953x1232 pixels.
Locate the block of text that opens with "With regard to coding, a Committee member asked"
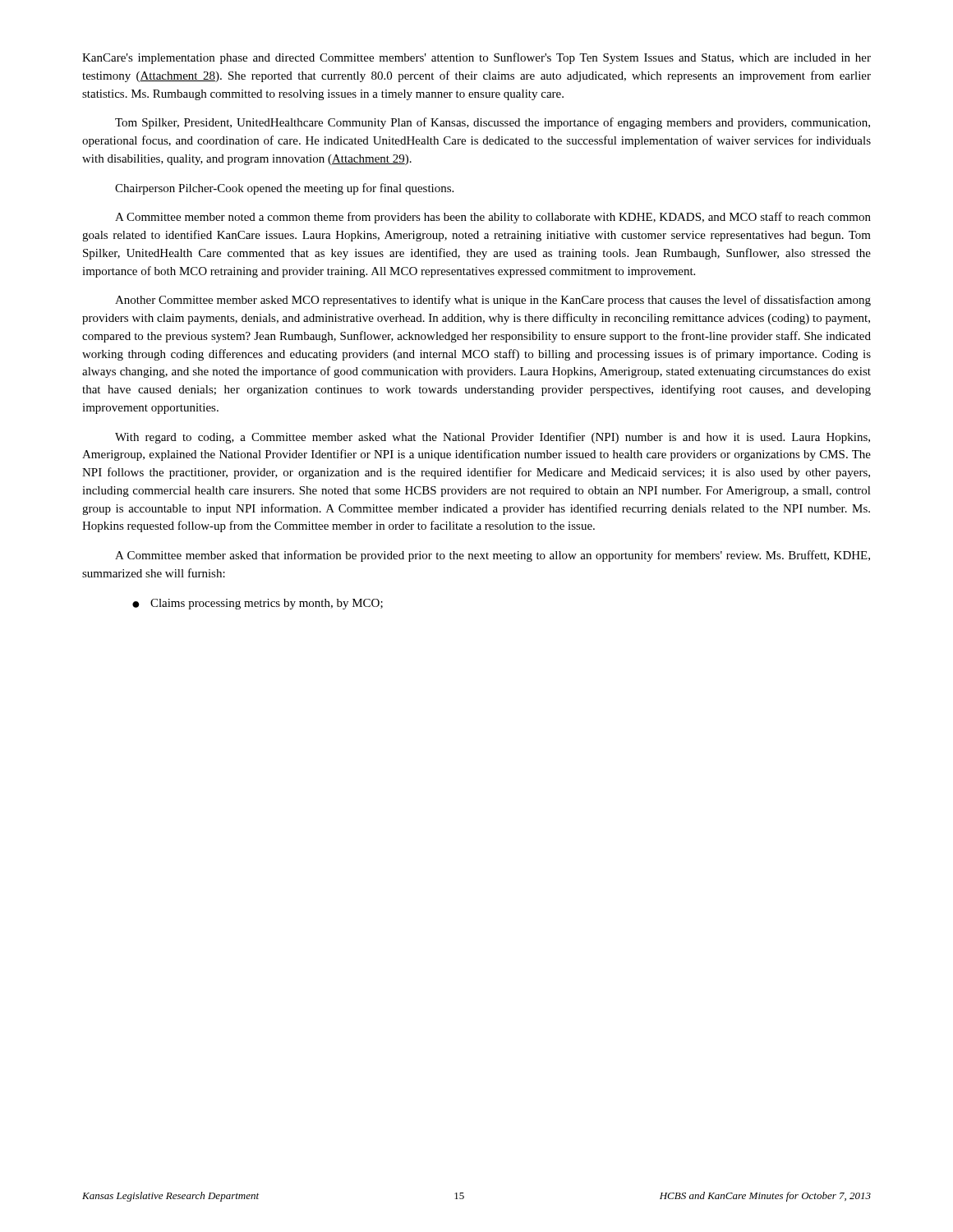point(476,481)
